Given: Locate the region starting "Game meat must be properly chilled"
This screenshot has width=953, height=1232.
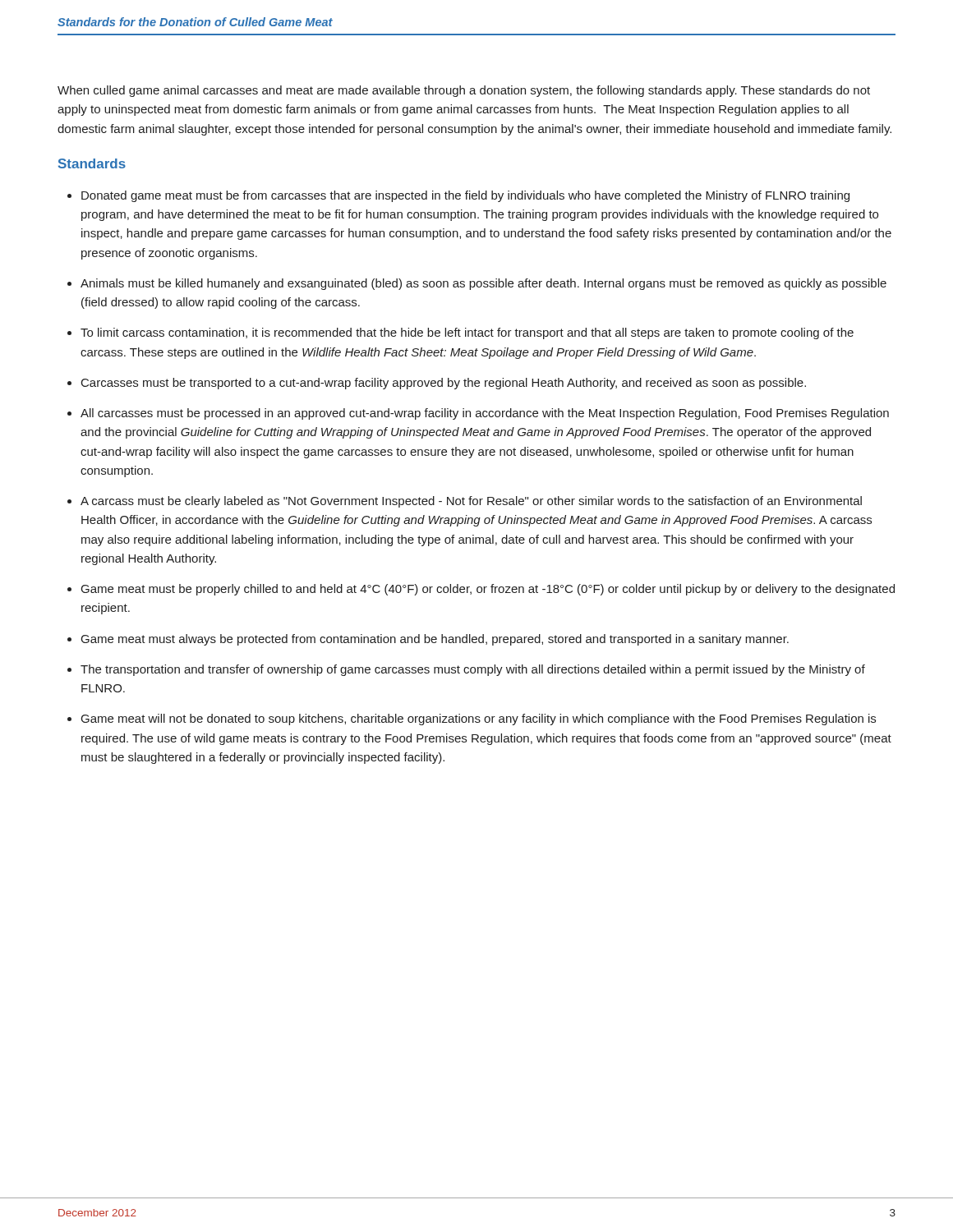Looking at the screenshot, I should coord(488,598).
